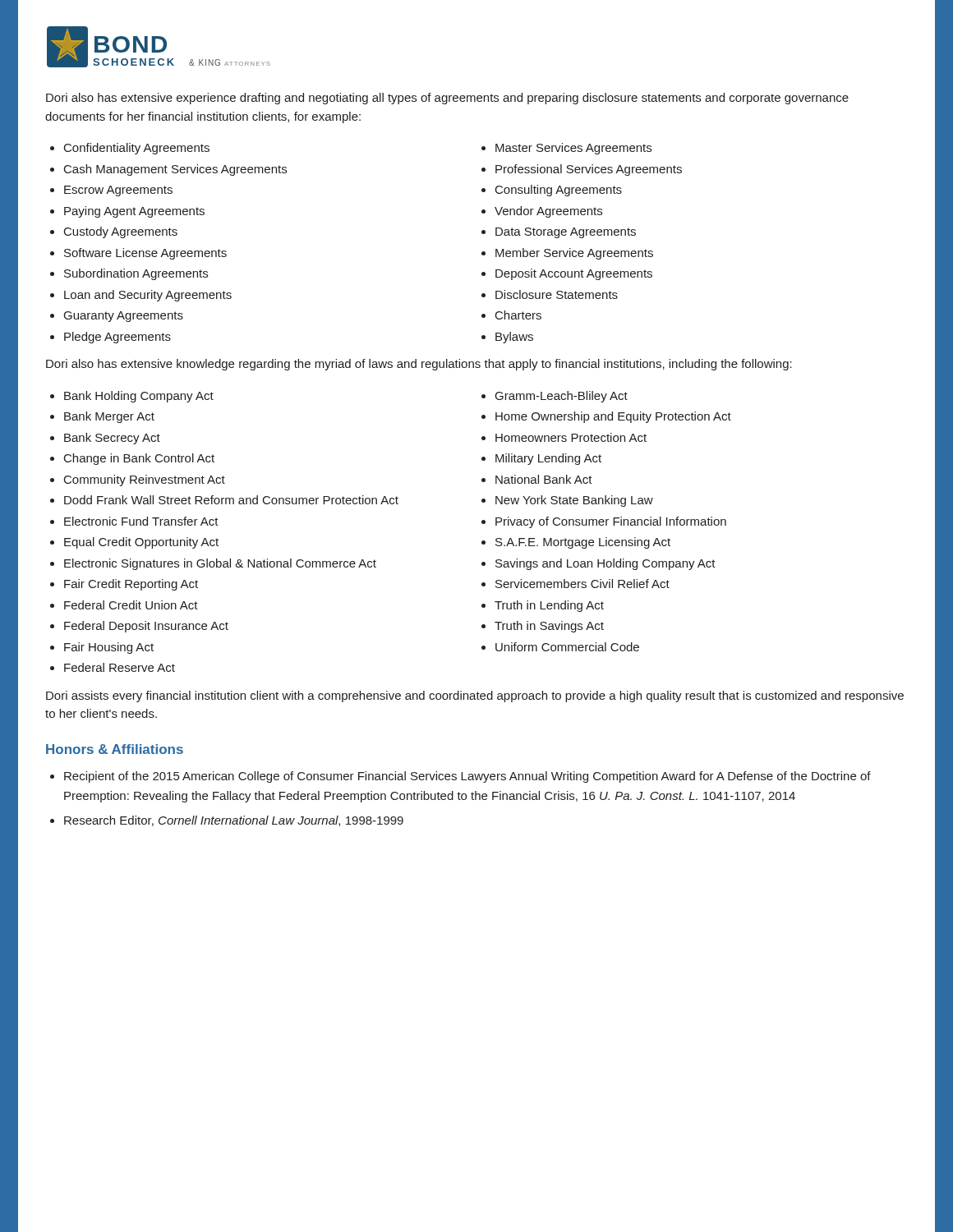
Task: Click on the passage starting "Data Storage Agreements"
Action: coord(566,231)
